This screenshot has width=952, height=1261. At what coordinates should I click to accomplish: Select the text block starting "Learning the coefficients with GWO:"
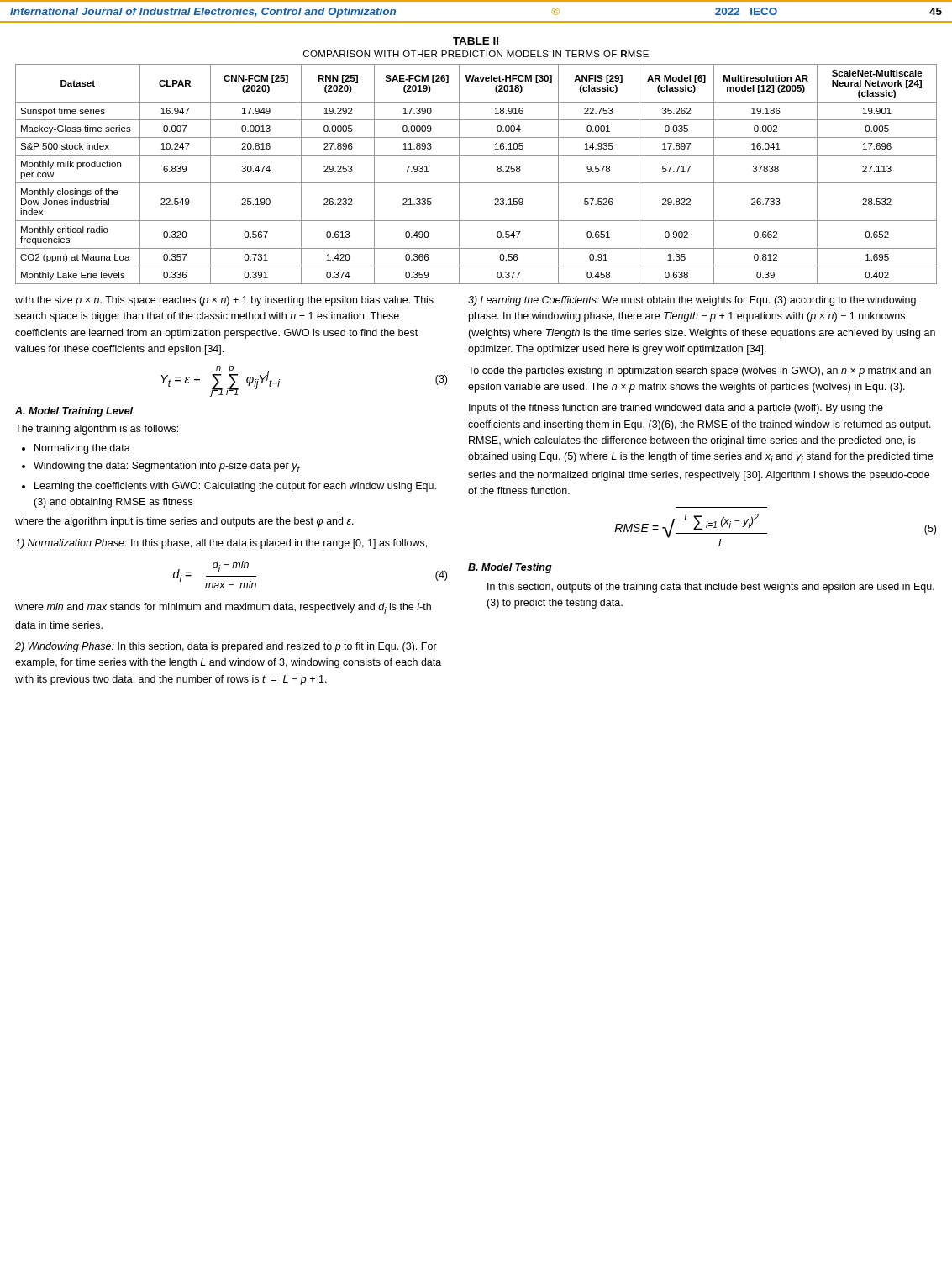[235, 494]
